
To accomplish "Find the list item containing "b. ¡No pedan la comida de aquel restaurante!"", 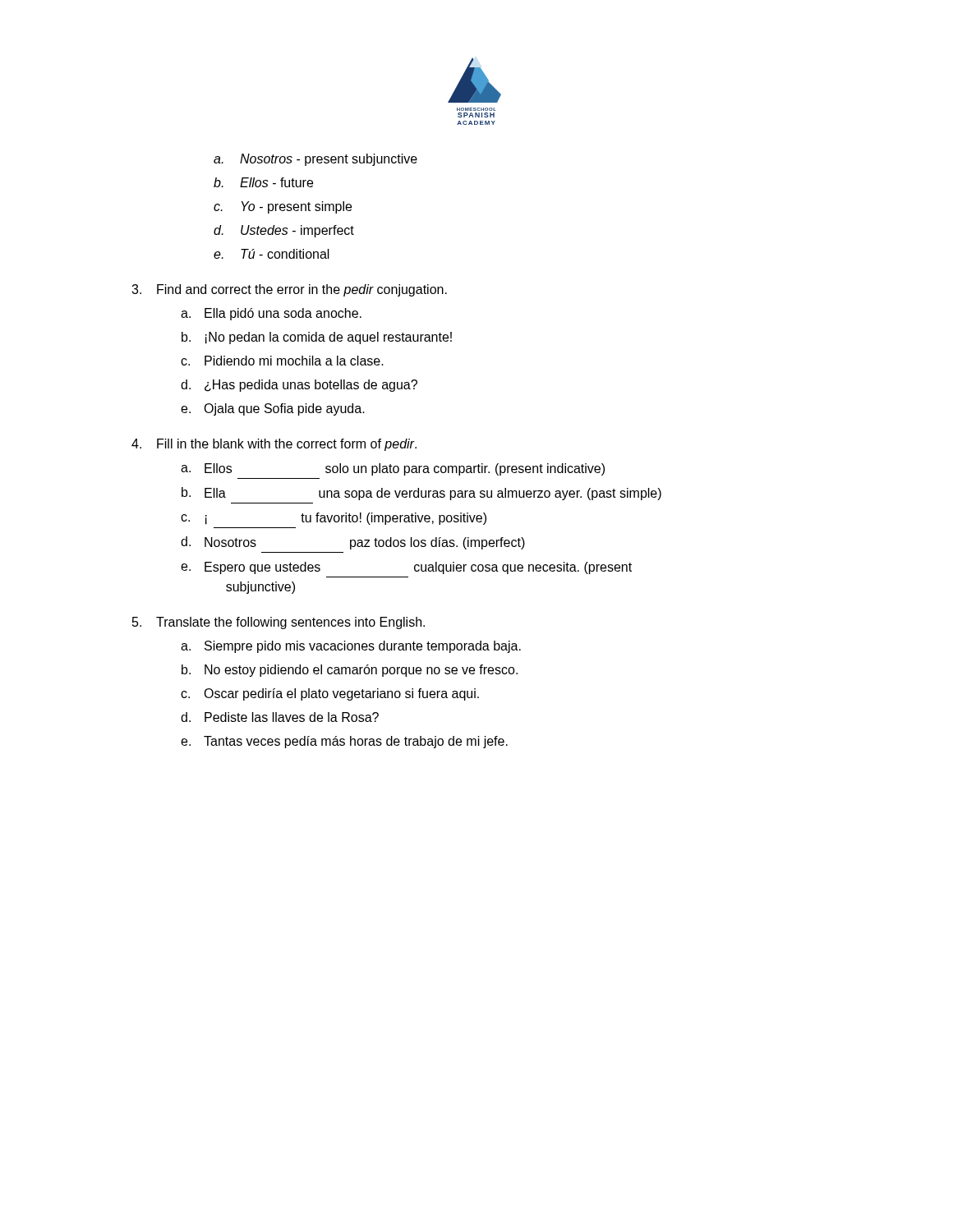I will pos(317,338).
